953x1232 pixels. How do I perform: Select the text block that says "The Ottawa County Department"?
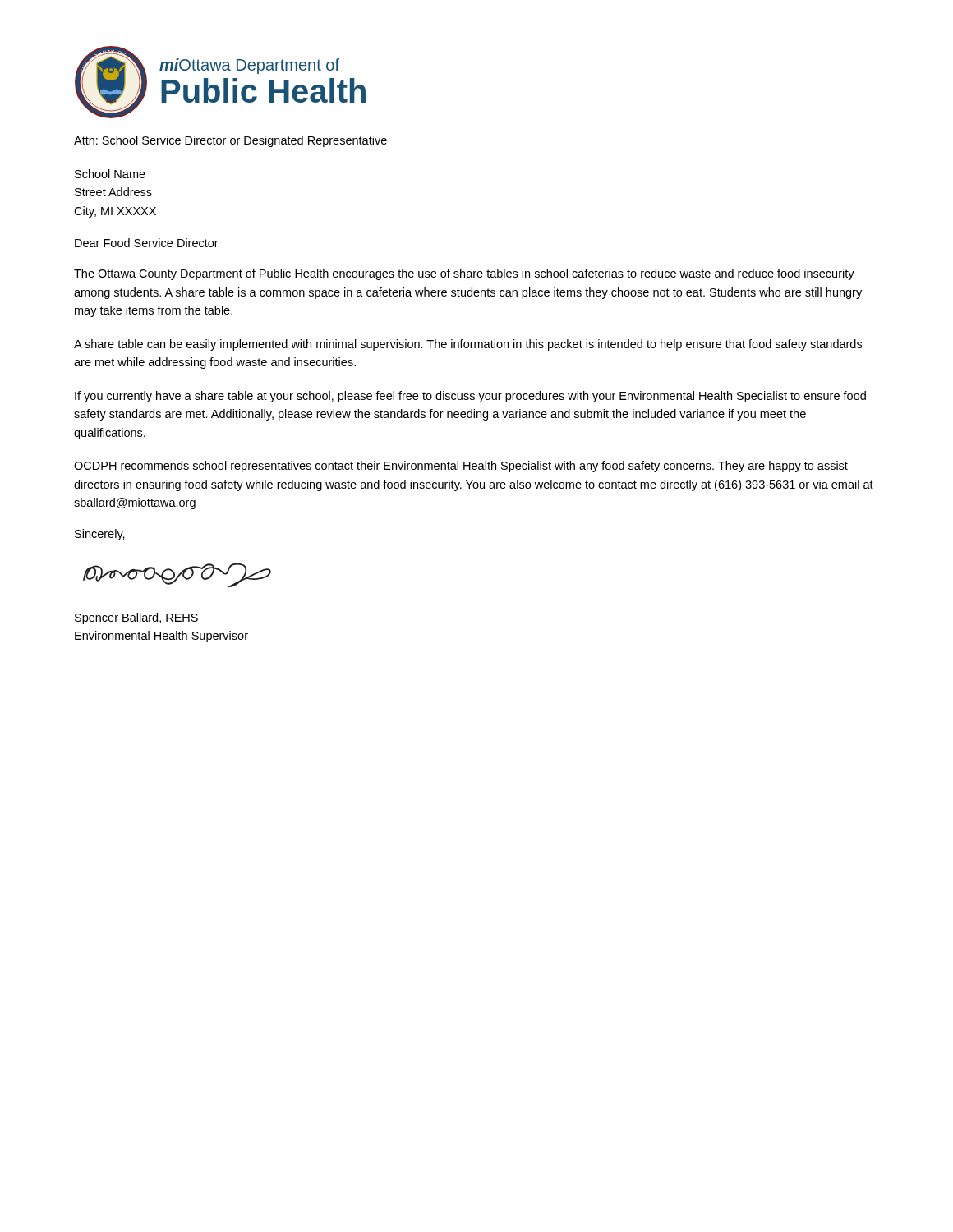tap(468, 292)
